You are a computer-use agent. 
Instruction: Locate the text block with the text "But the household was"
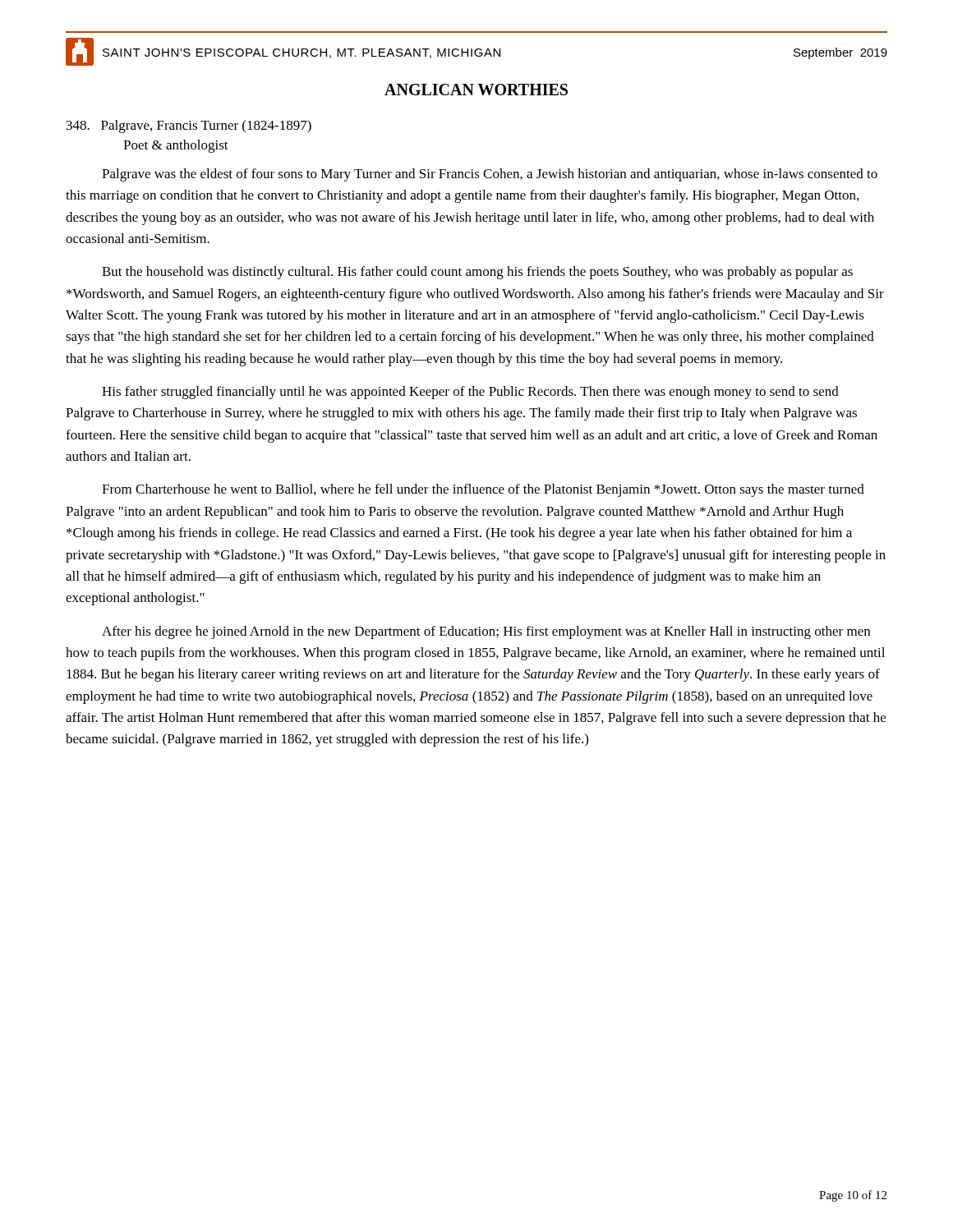point(475,315)
